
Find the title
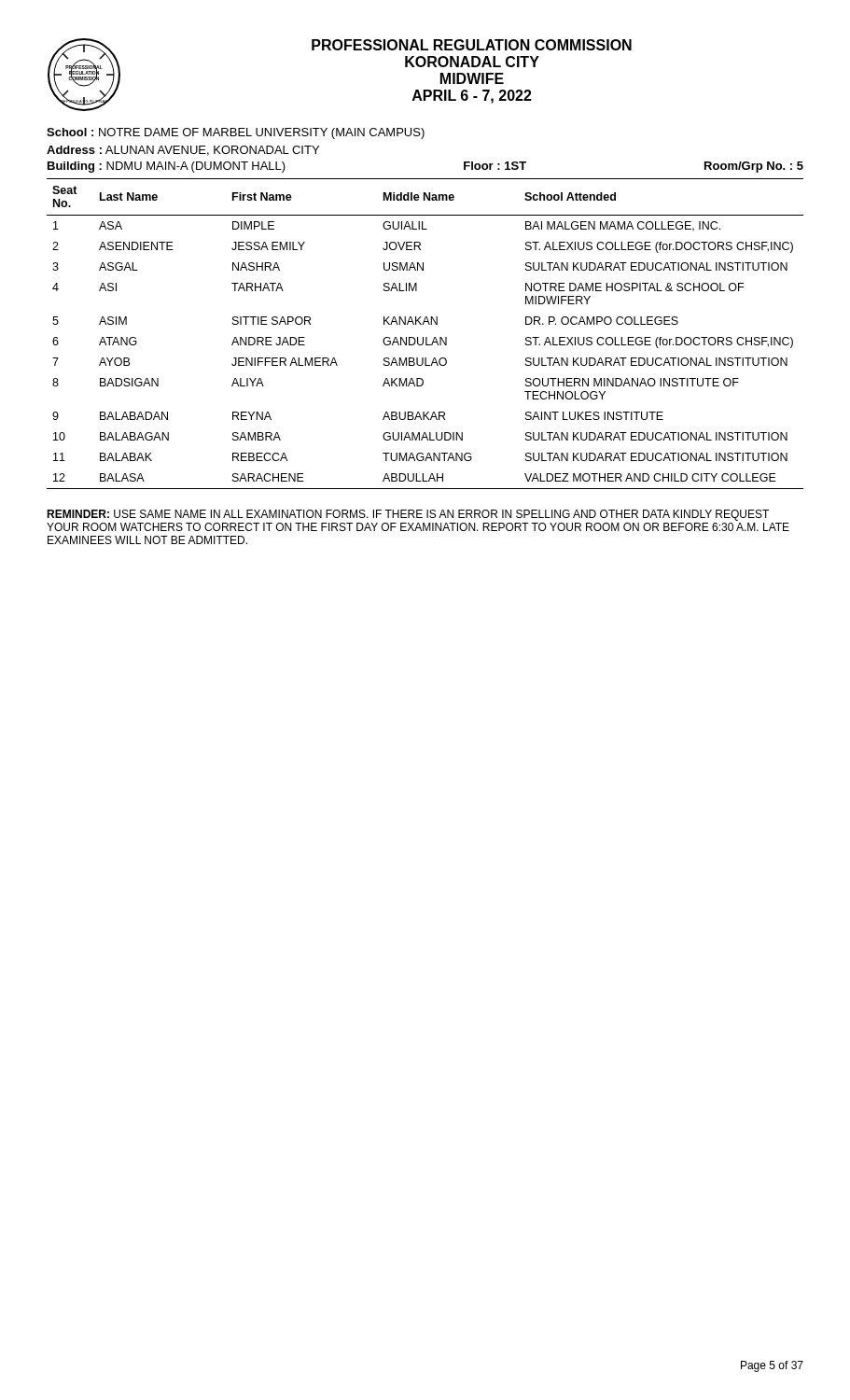(472, 71)
